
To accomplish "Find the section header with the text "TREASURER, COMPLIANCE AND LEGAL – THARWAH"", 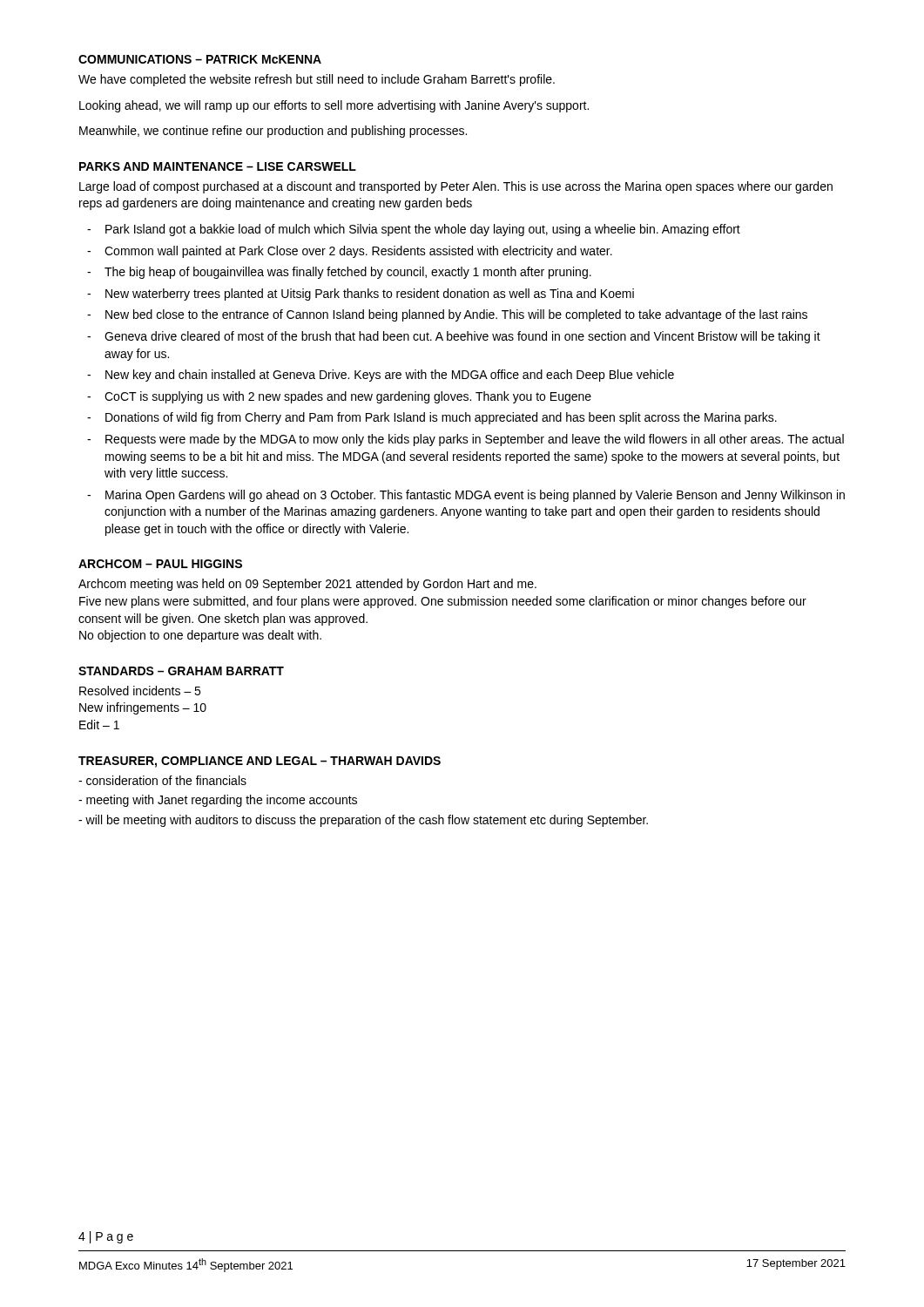I will point(260,760).
